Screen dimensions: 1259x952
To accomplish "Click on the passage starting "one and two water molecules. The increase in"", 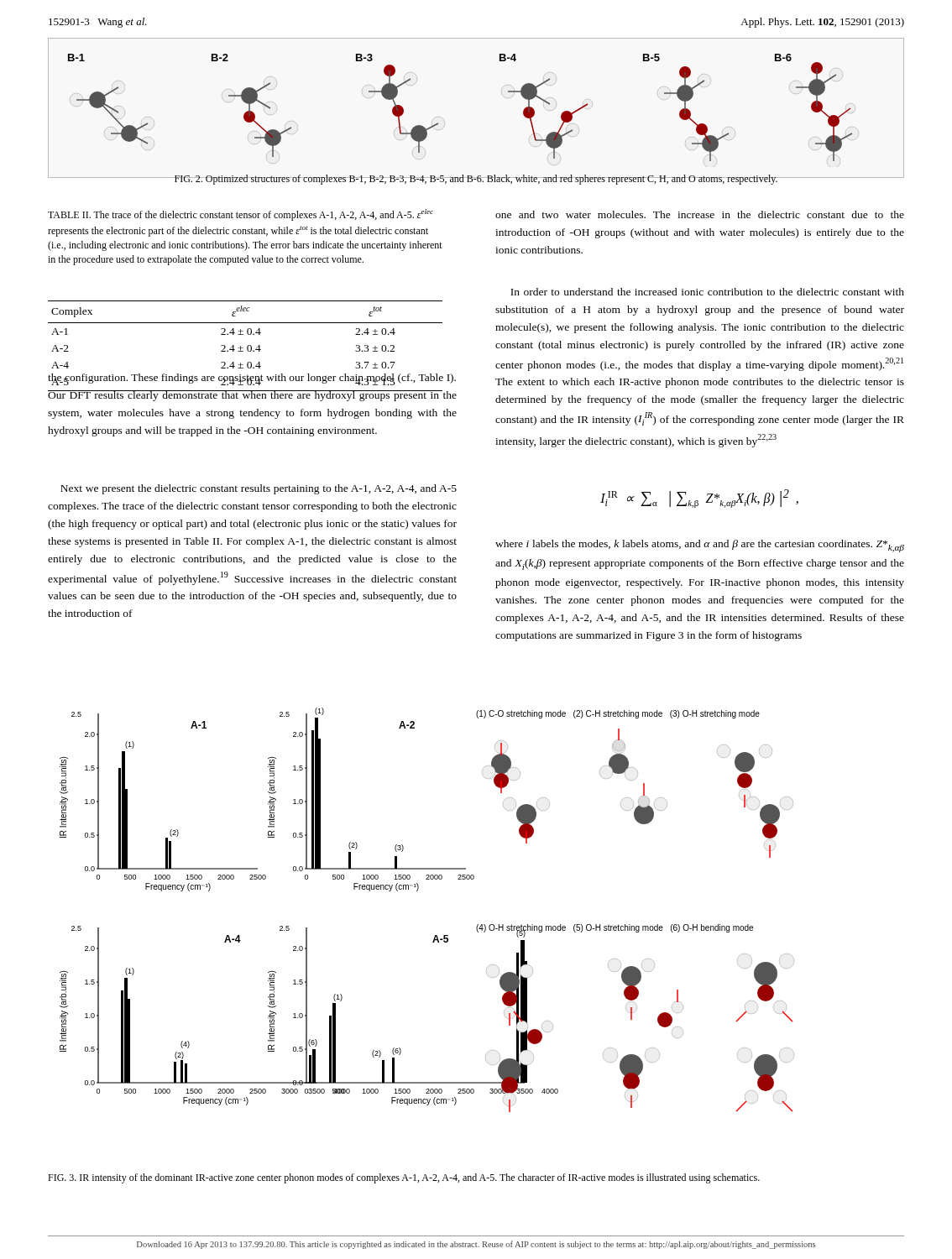I will pos(700,232).
